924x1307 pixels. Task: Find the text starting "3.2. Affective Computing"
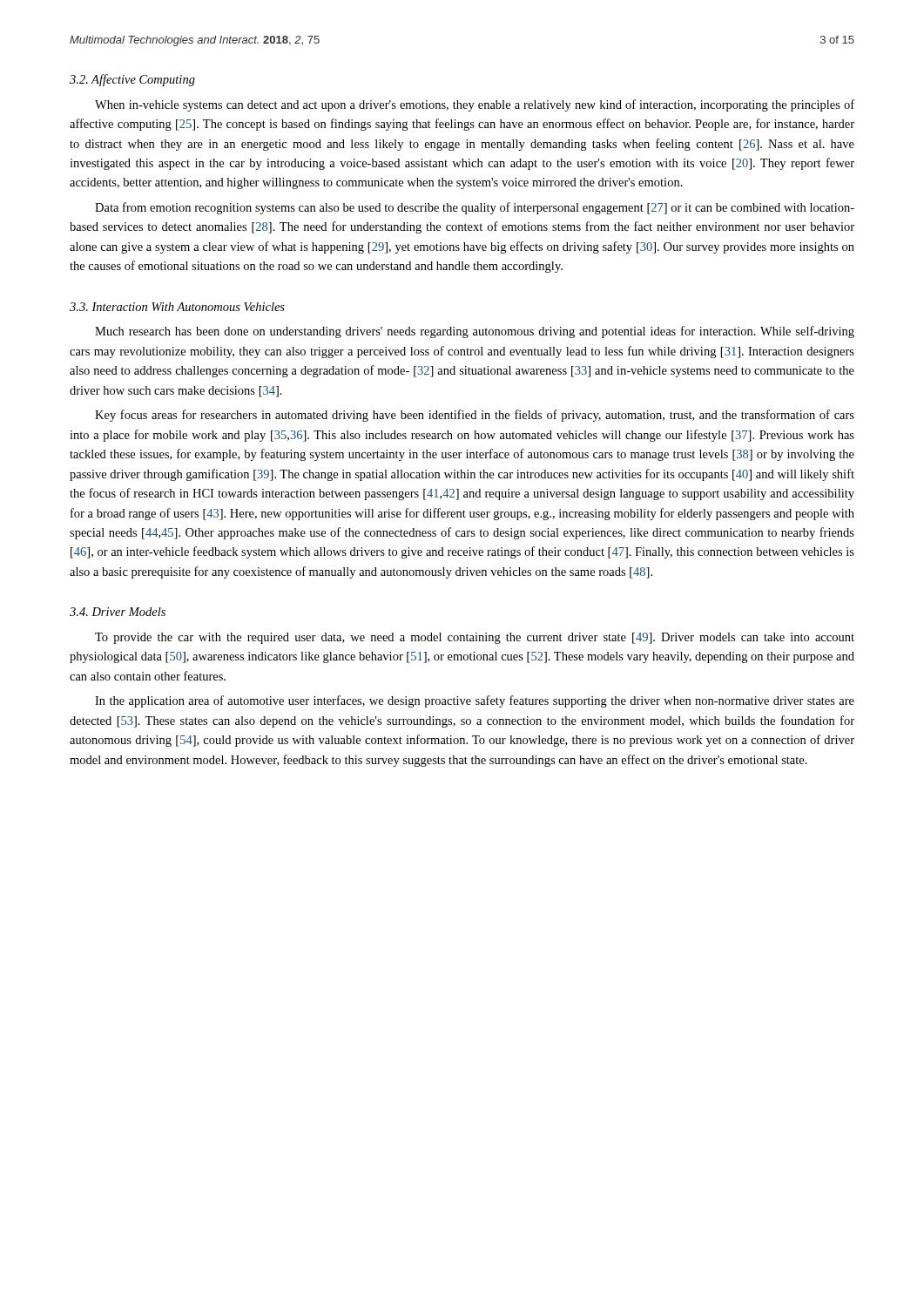click(132, 79)
